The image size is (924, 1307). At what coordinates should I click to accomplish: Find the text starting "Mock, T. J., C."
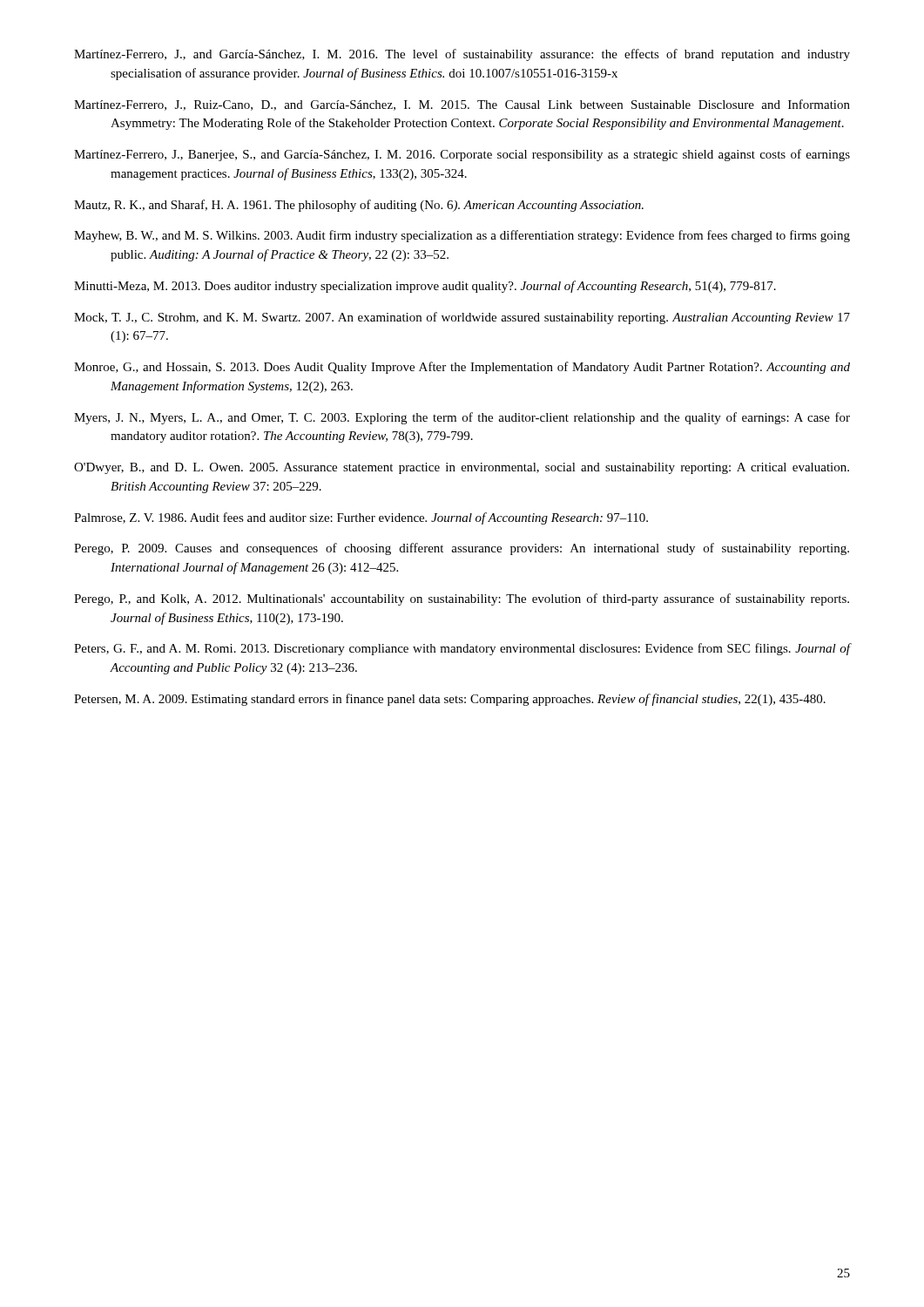(x=462, y=327)
